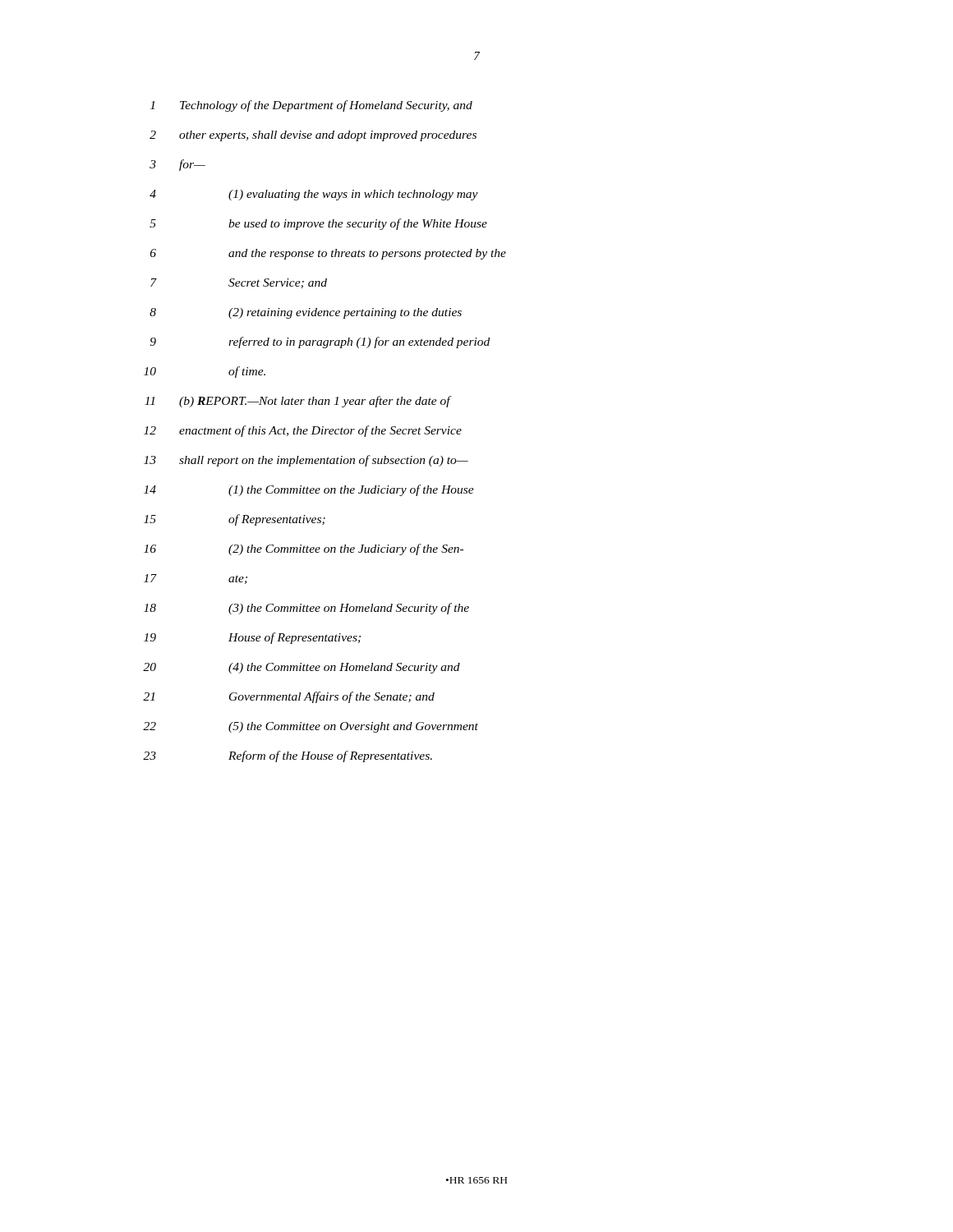This screenshot has width=953, height=1232.
Task: Point to the element starting "16 (2) the Committee on the"
Action: click(304, 549)
